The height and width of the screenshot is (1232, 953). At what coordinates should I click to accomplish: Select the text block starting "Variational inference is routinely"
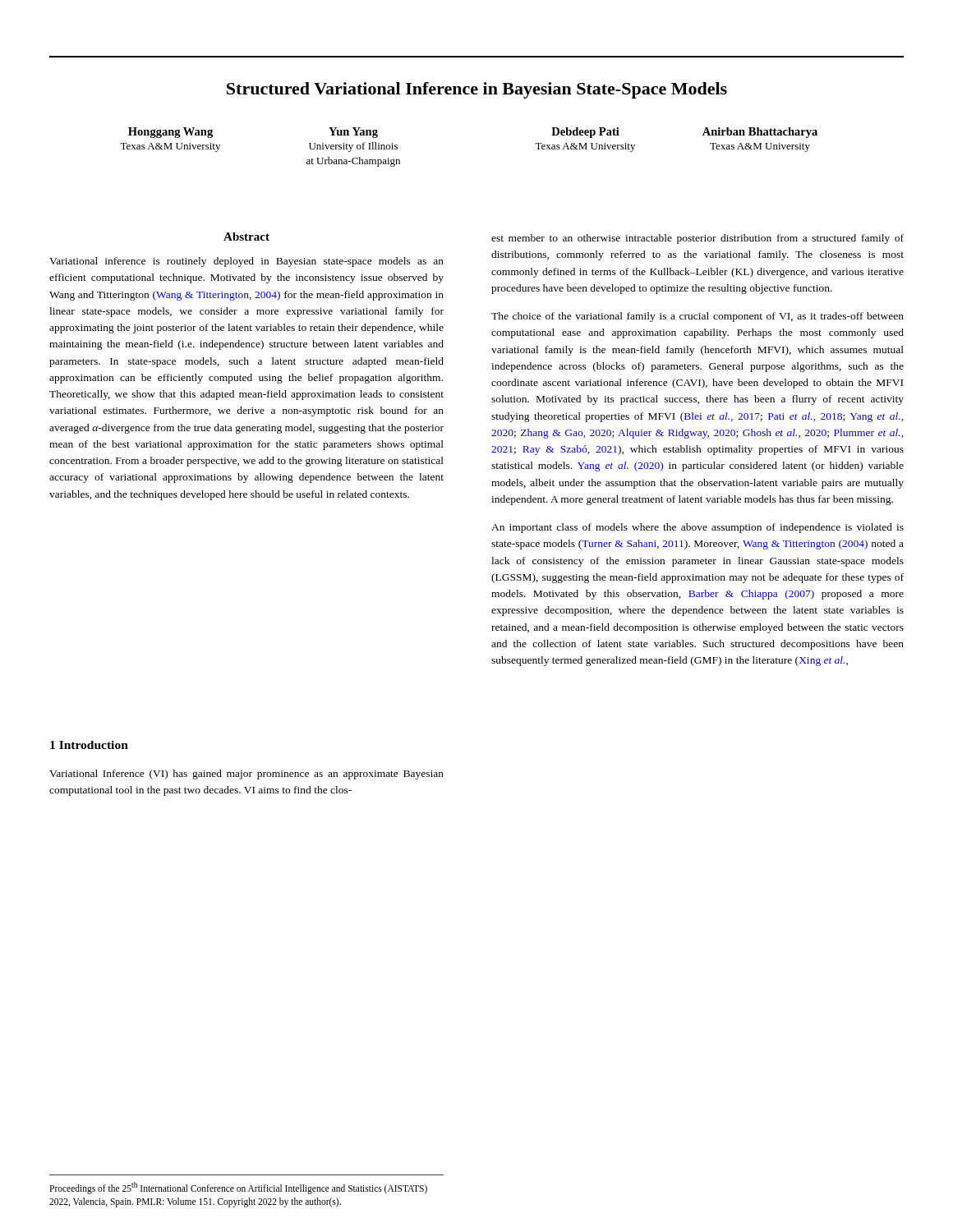[246, 377]
